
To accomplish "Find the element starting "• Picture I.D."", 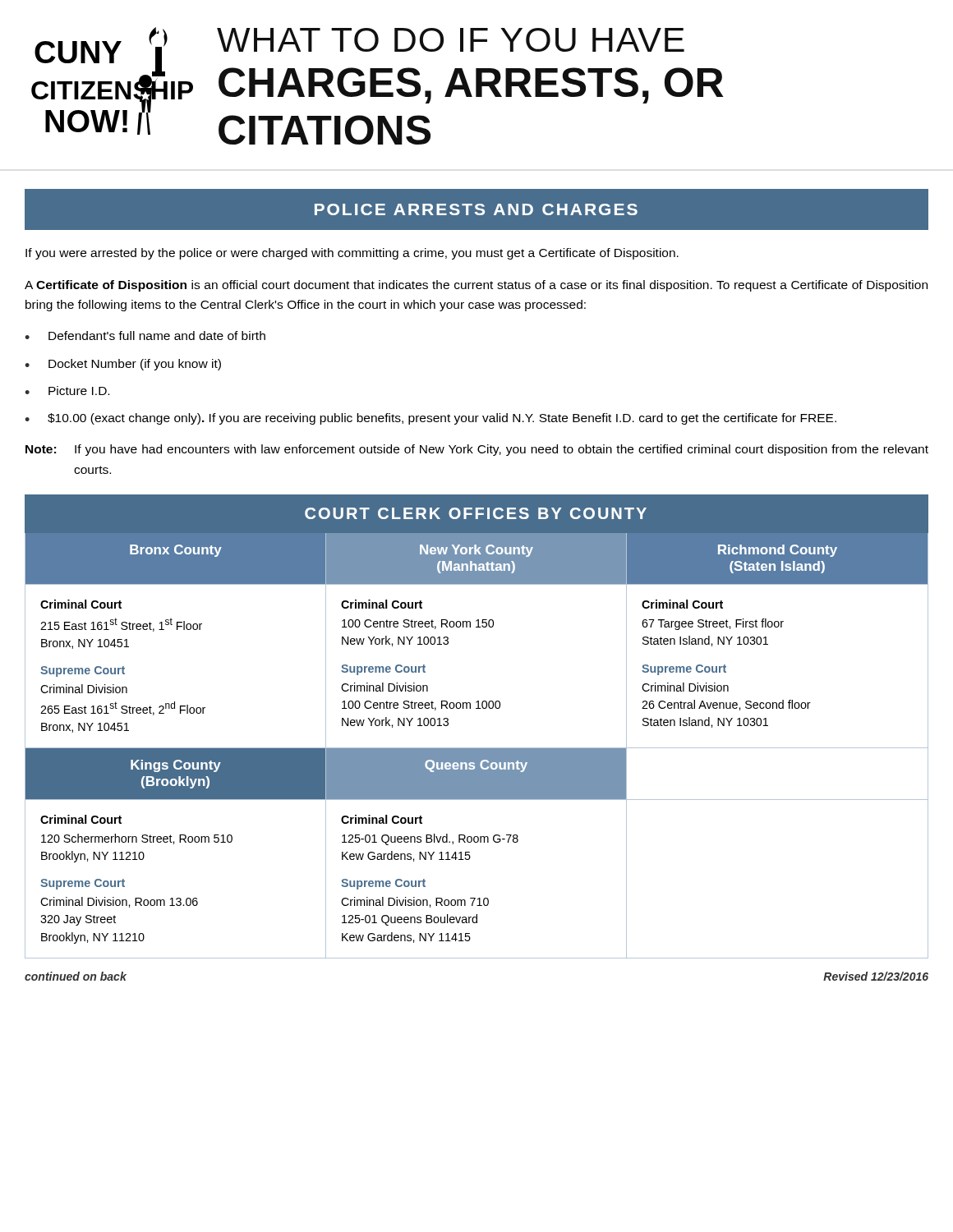I will 68,393.
